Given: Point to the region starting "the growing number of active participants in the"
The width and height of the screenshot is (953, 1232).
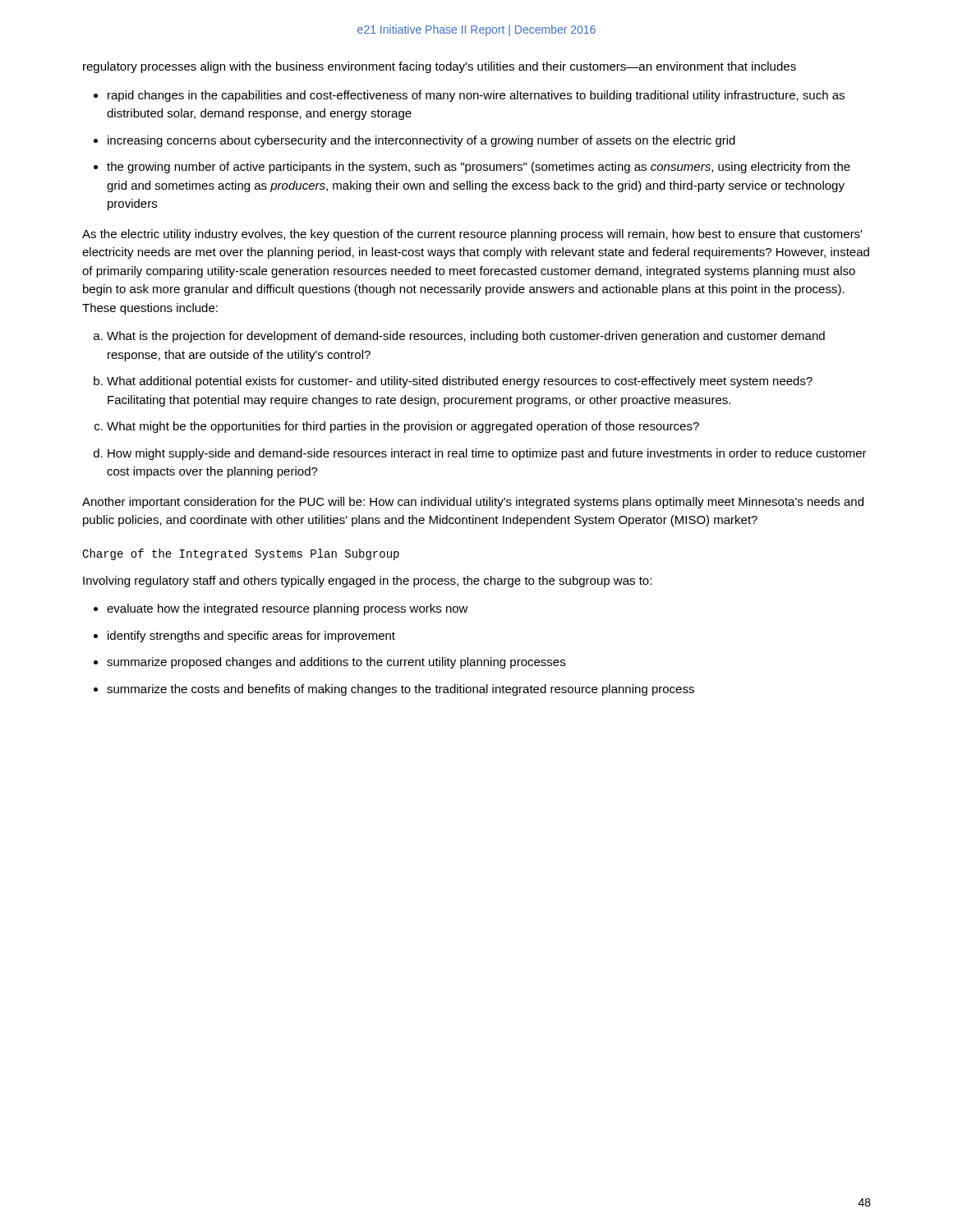Looking at the screenshot, I should pyautogui.click(x=479, y=185).
